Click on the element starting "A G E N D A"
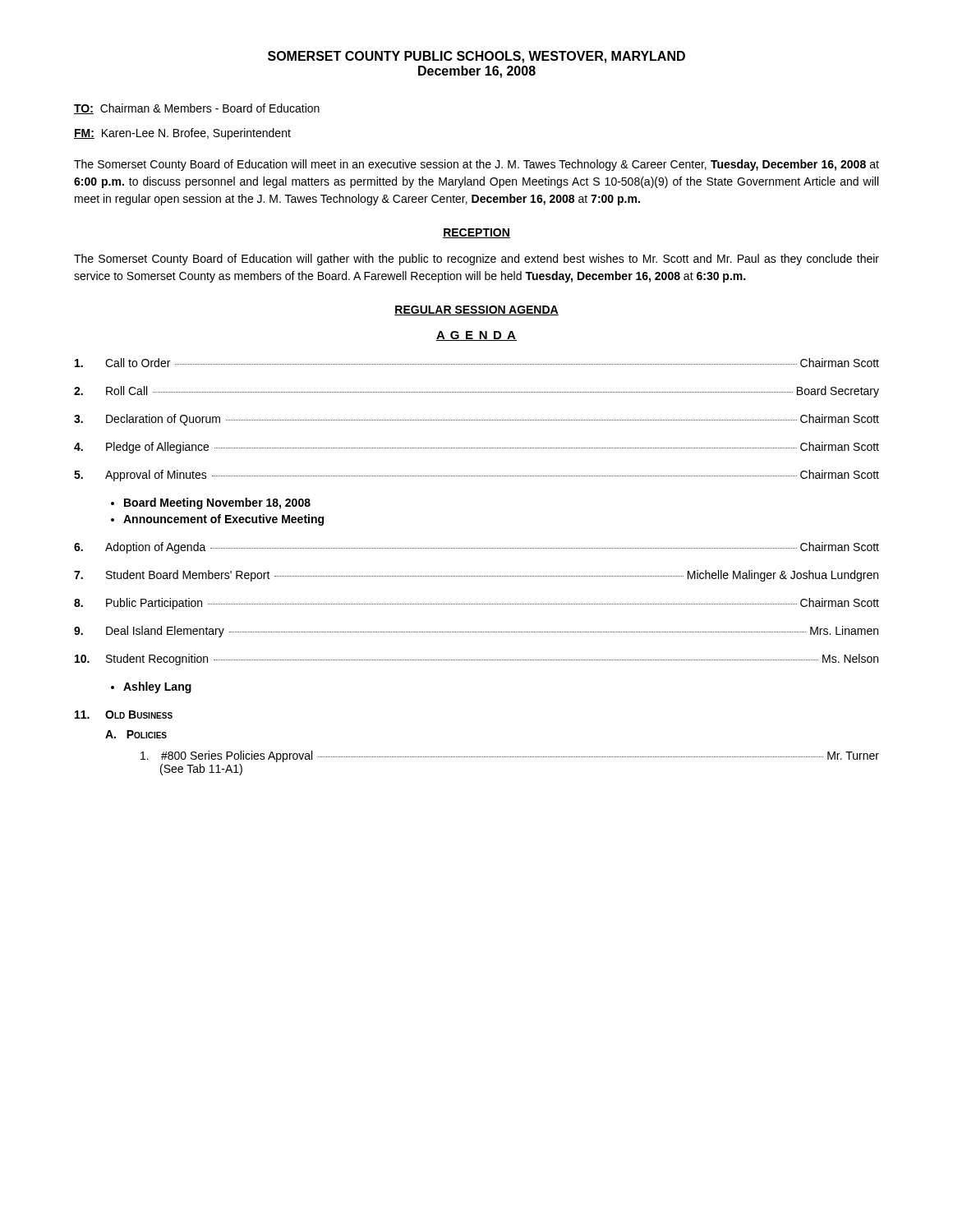953x1232 pixels. tap(476, 335)
